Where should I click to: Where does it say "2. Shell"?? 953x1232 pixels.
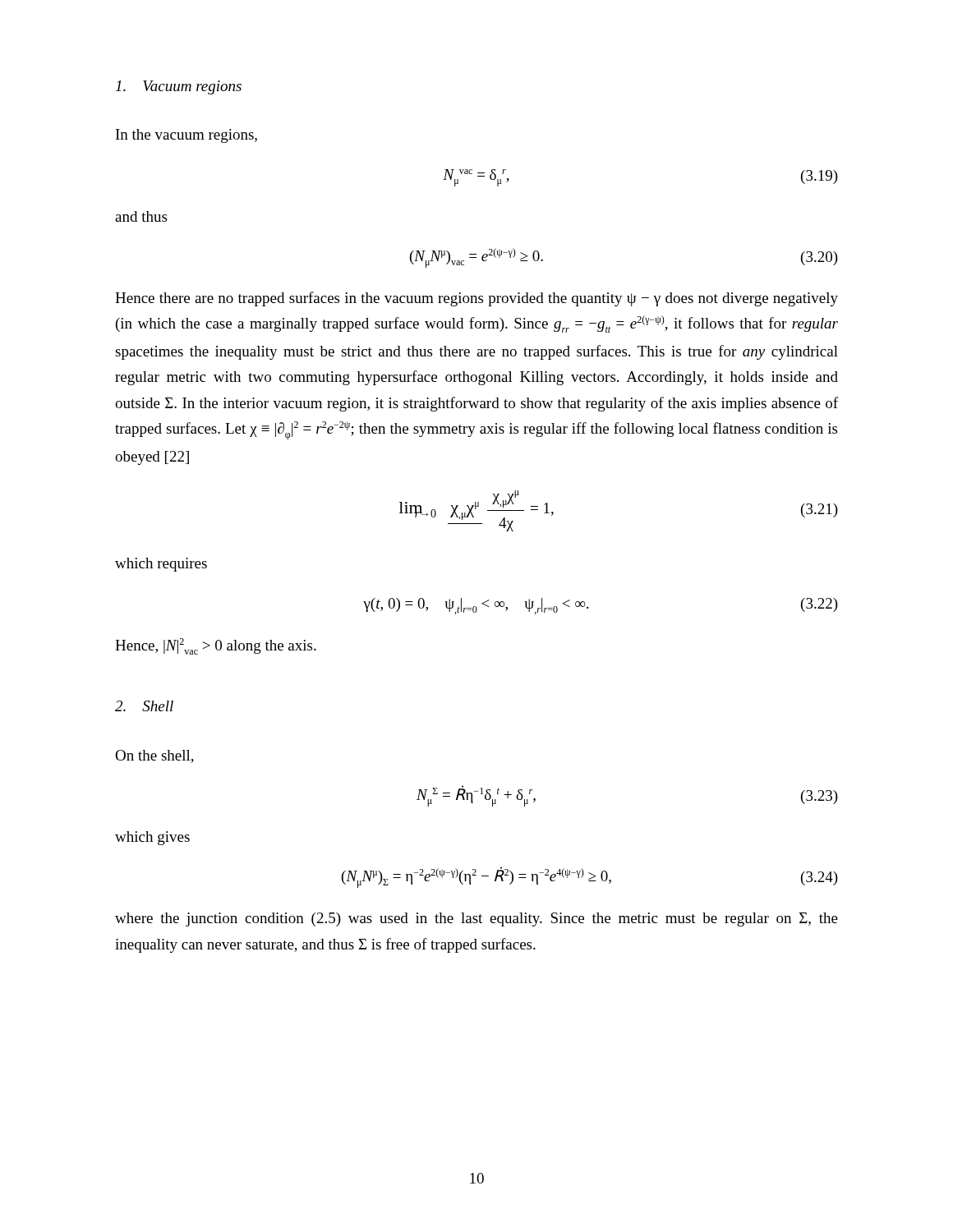(144, 706)
